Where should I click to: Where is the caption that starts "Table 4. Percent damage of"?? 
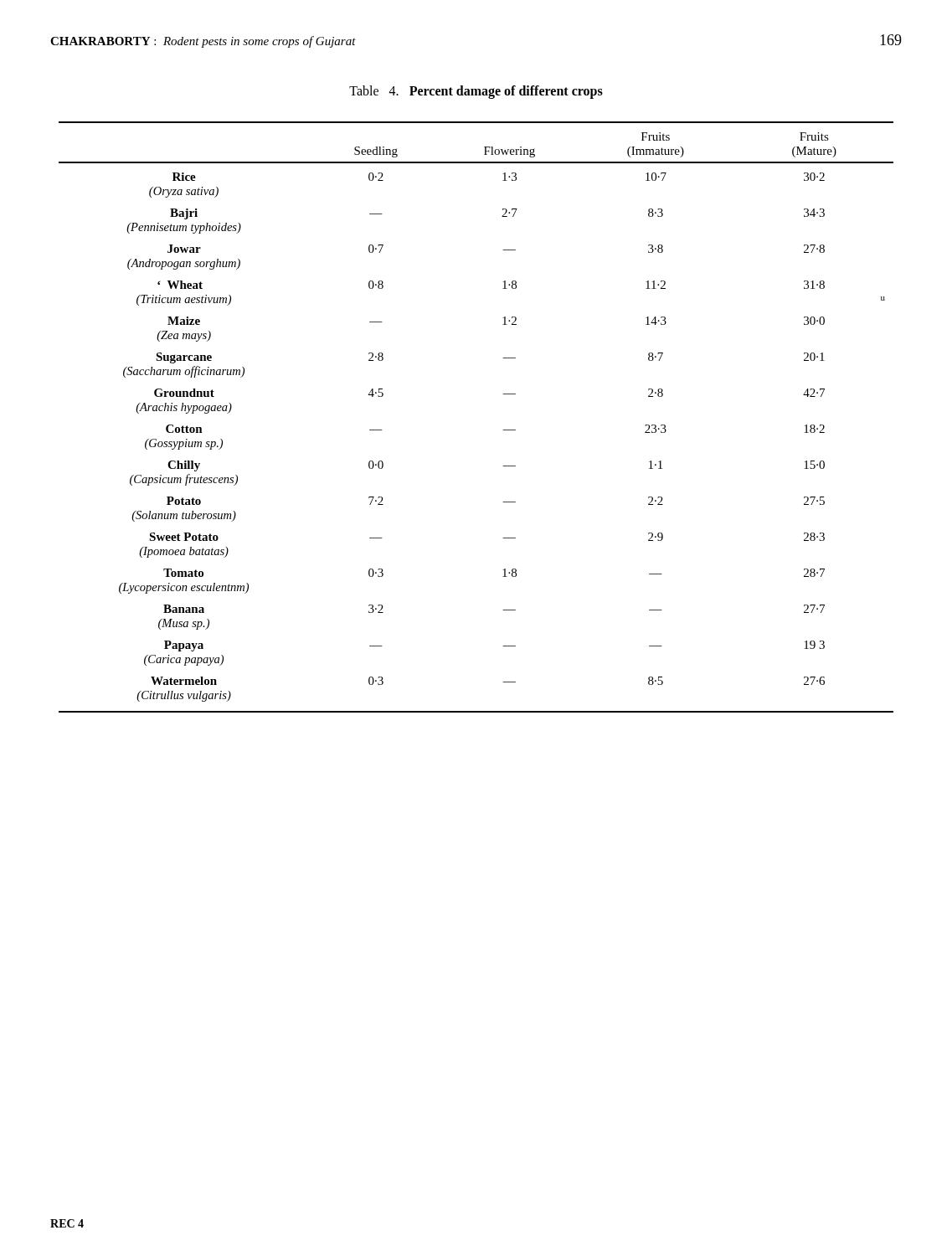(x=476, y=91)
